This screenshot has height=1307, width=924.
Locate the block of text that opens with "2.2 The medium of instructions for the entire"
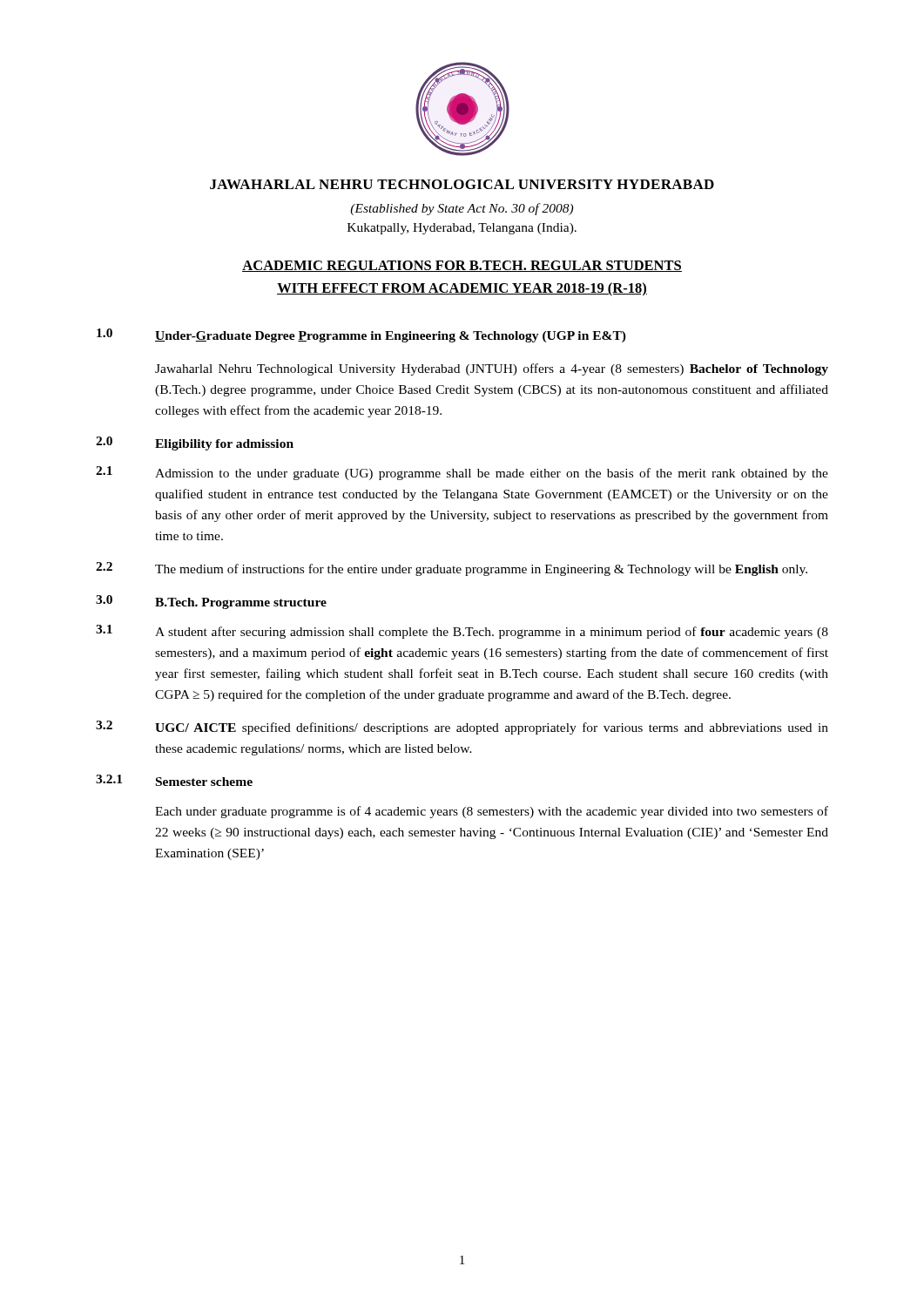[462, 569]
